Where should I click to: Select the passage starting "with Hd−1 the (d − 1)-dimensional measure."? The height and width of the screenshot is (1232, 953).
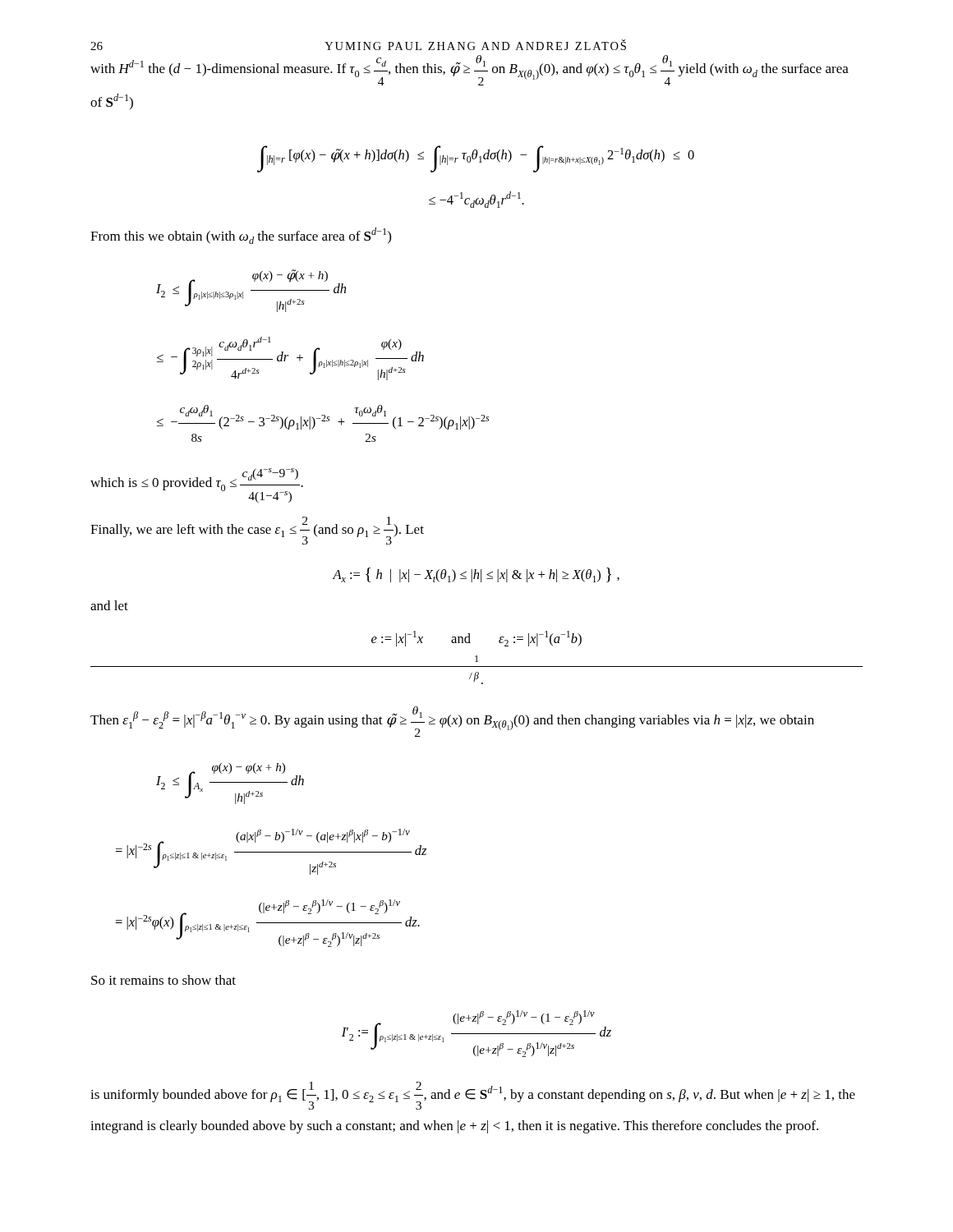click(x=469, y=80)
